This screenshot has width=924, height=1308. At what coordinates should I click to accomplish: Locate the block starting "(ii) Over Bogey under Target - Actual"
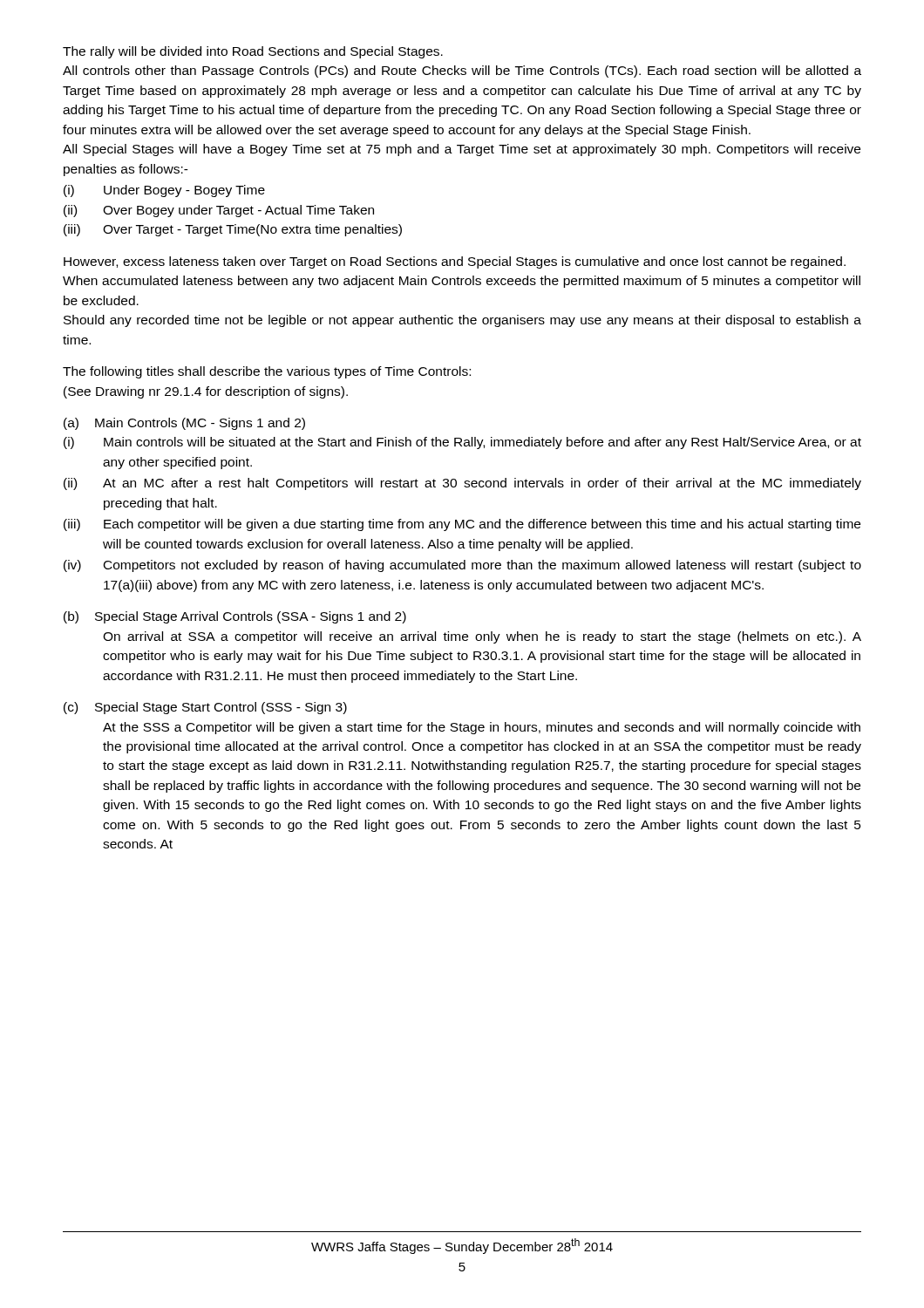219,210
